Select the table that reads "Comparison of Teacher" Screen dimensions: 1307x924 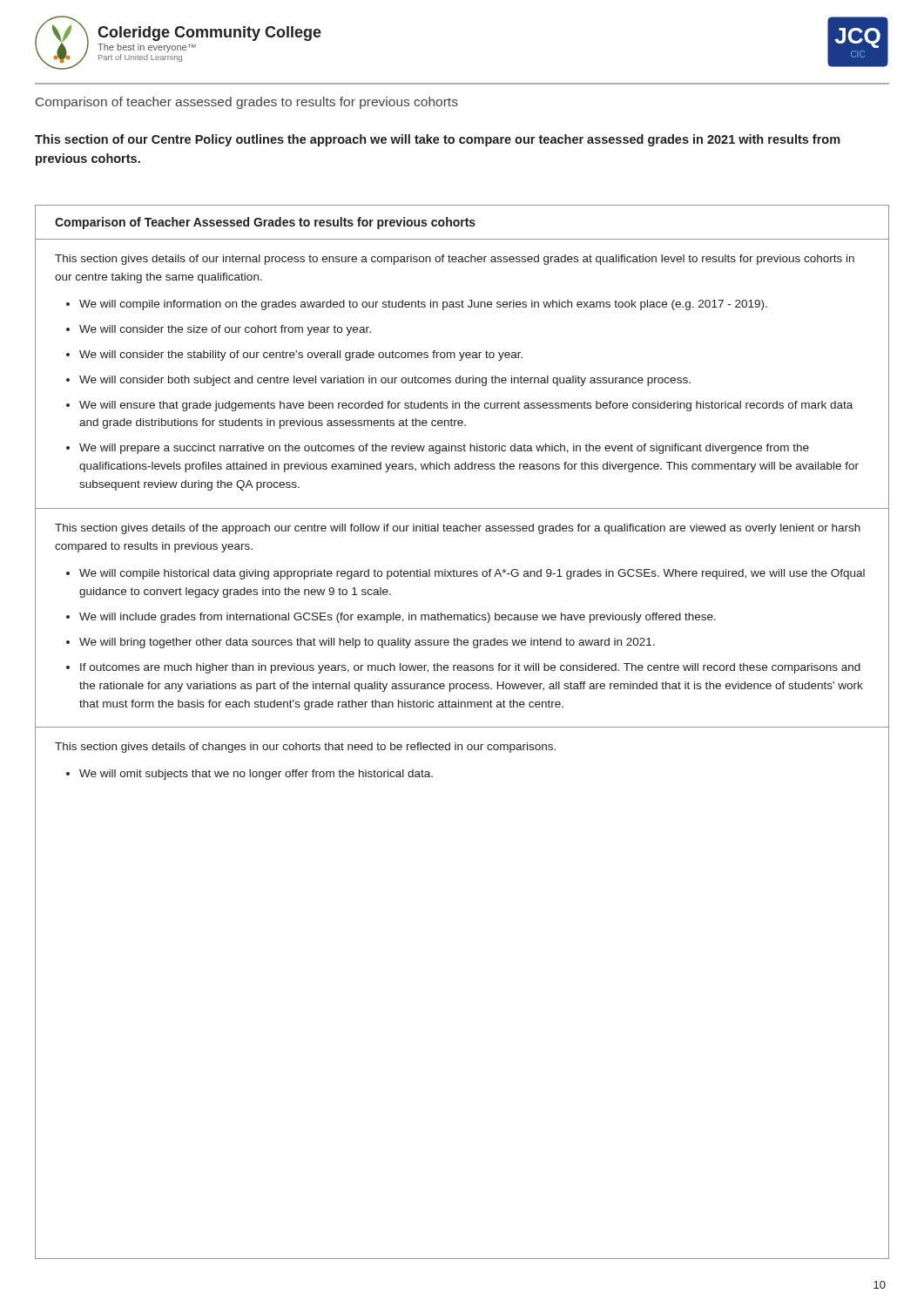[x=462, y=732]
